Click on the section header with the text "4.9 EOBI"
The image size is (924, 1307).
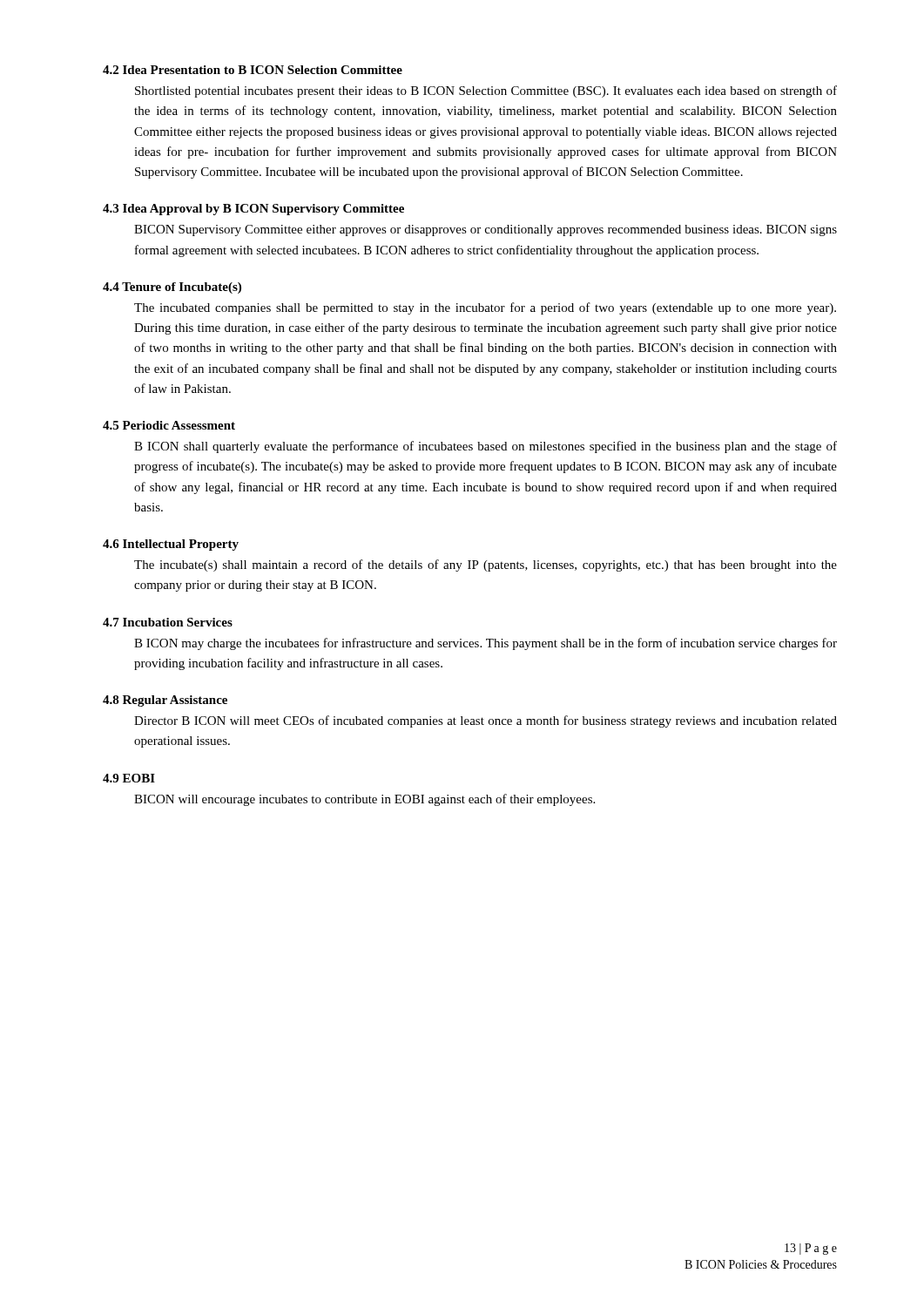coord(129,778)
